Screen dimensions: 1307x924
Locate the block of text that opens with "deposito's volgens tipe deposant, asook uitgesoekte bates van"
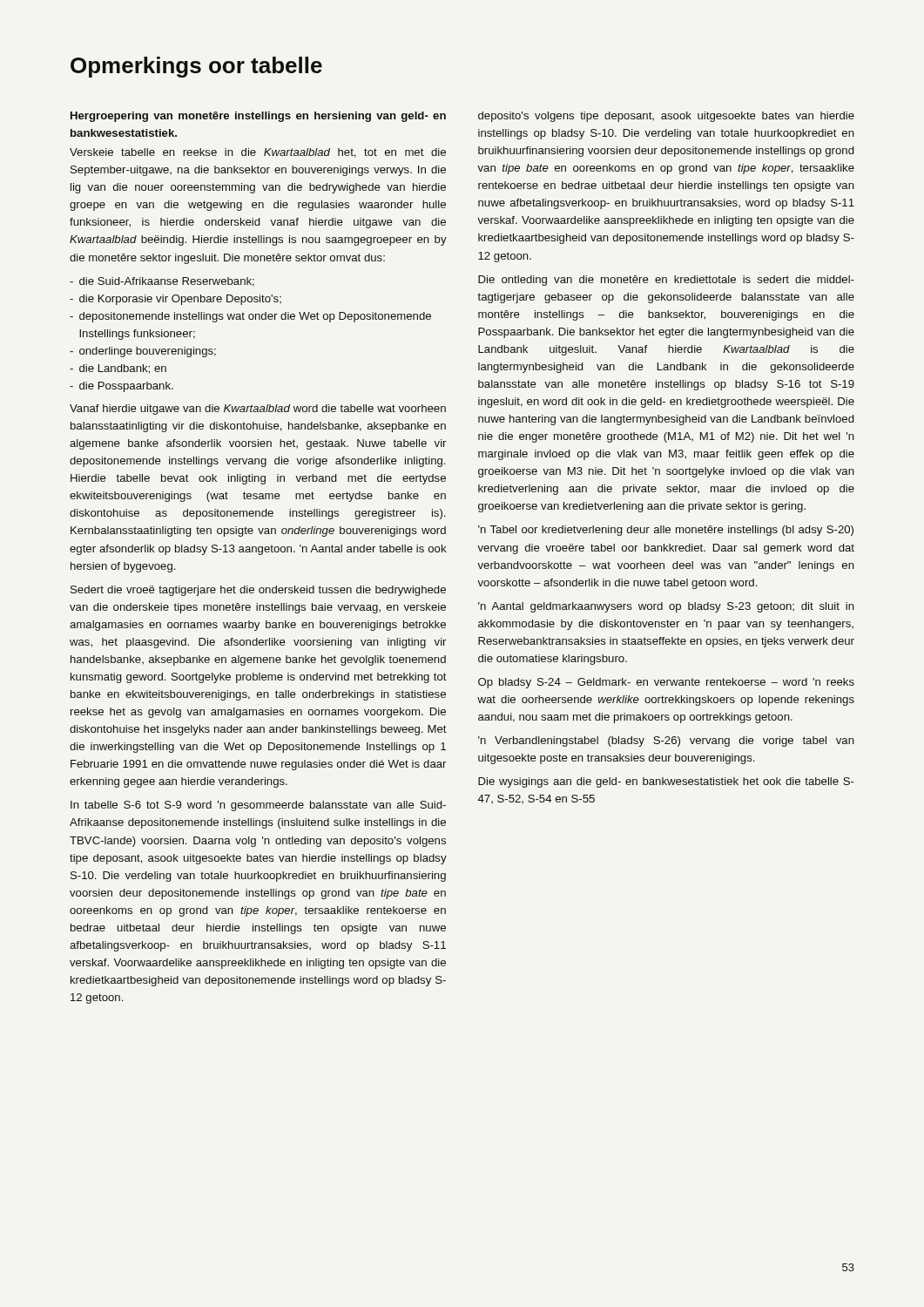[x=666, y=186]
